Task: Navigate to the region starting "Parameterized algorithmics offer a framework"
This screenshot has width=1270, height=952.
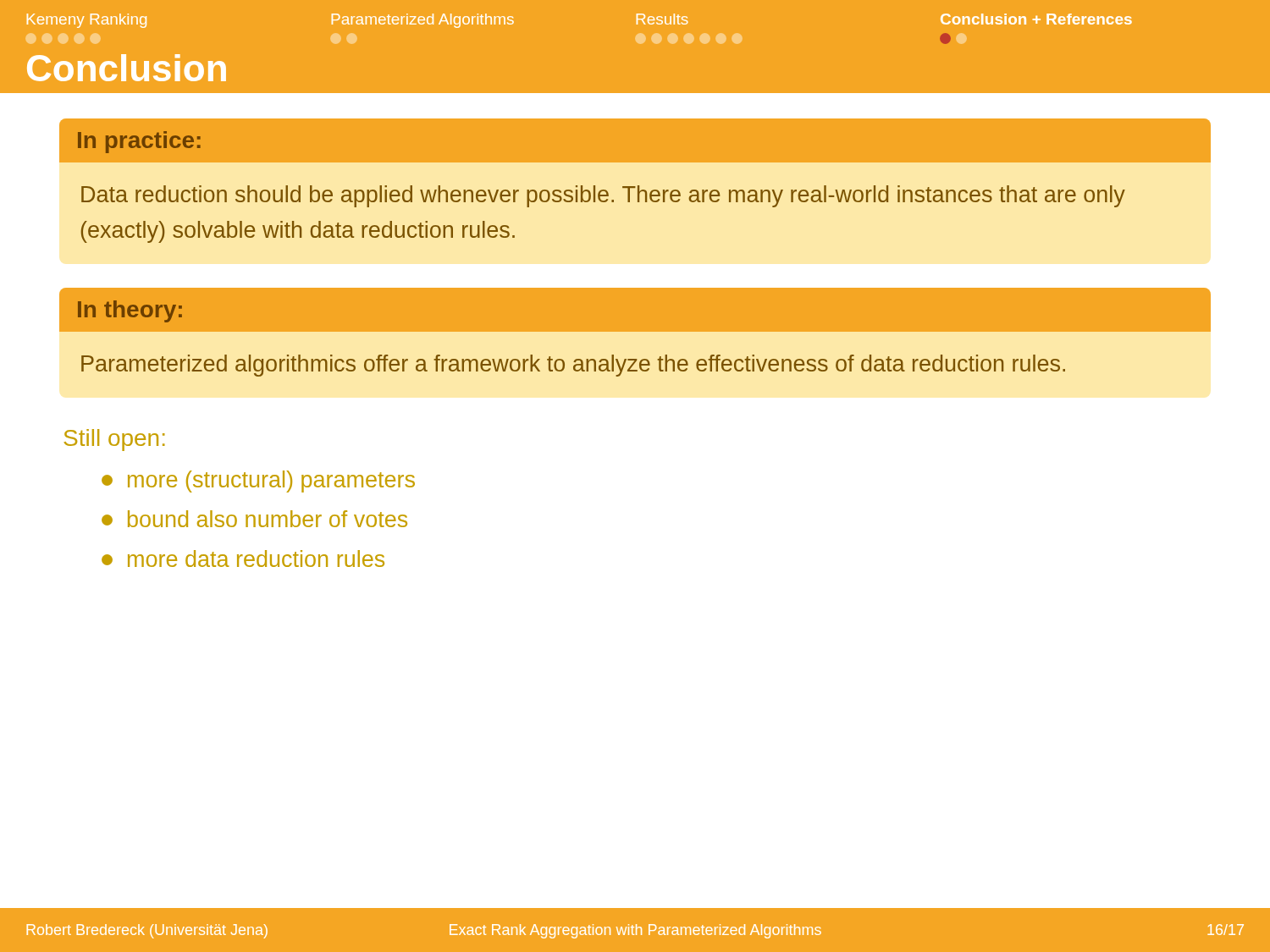Action: tap(573, 364)
